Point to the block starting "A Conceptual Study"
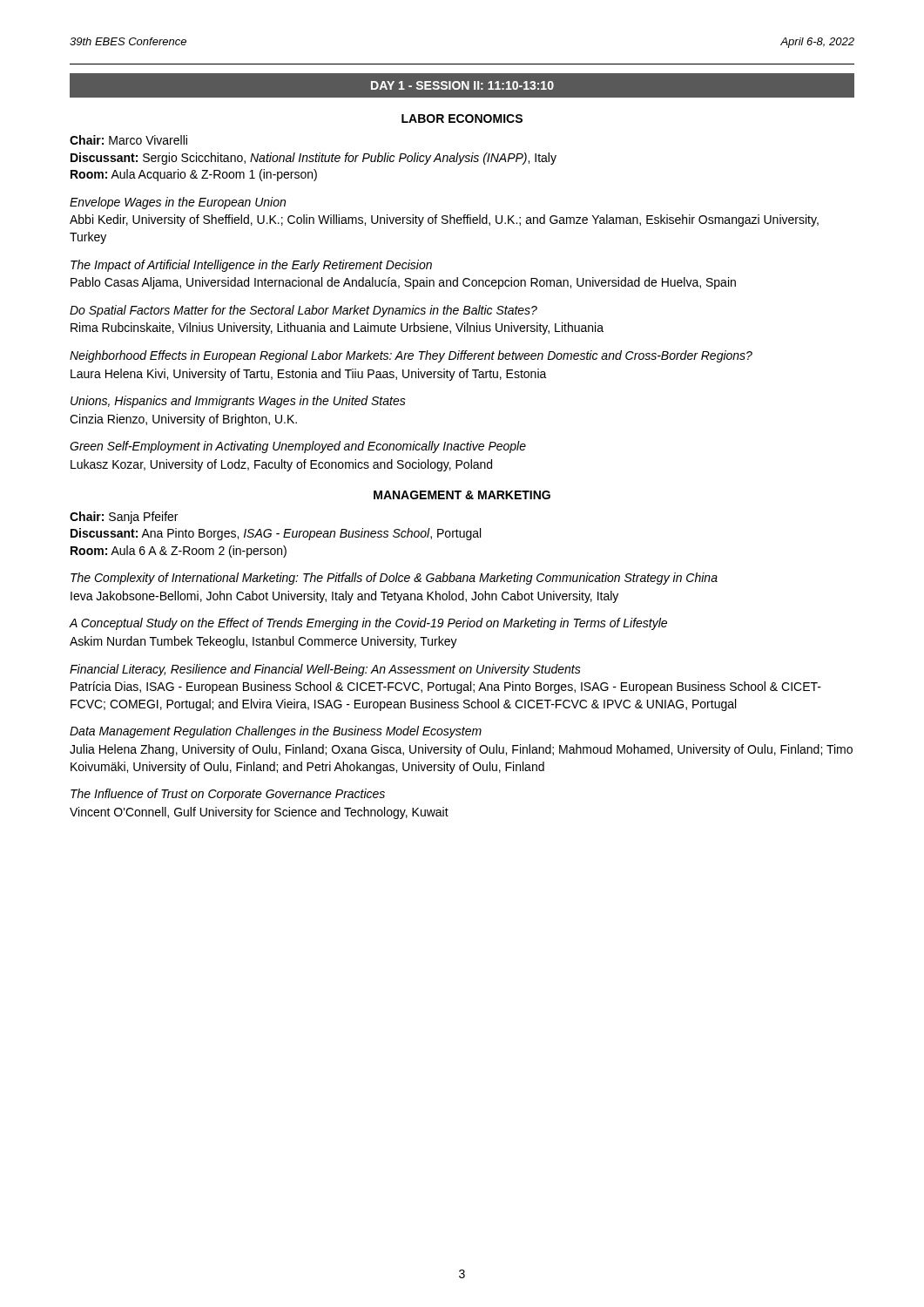 click(x=462, y=633)
